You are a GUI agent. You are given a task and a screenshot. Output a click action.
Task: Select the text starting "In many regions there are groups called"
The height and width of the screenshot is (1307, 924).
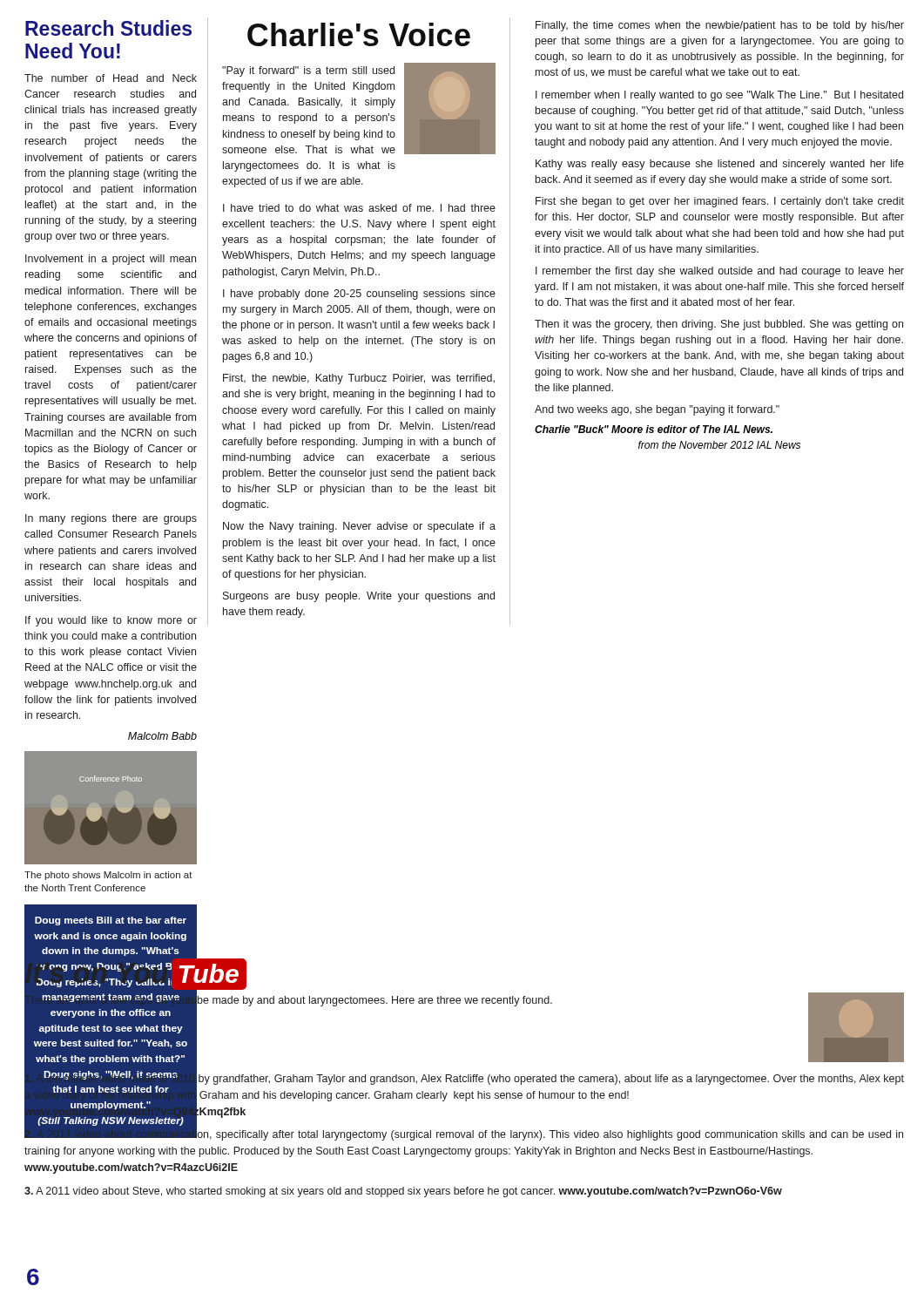(111, 558)
